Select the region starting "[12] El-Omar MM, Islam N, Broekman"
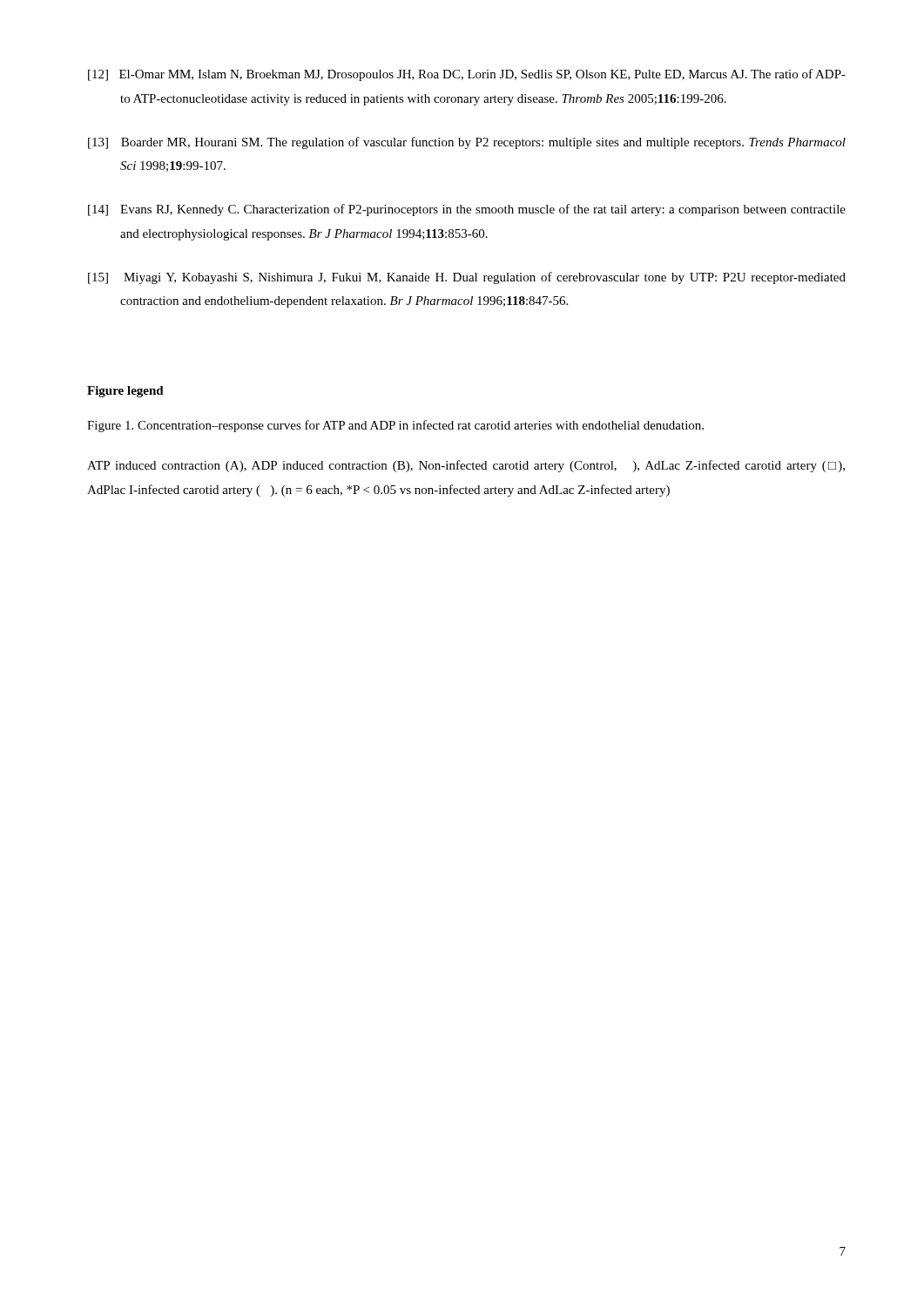 click(466, 87)
